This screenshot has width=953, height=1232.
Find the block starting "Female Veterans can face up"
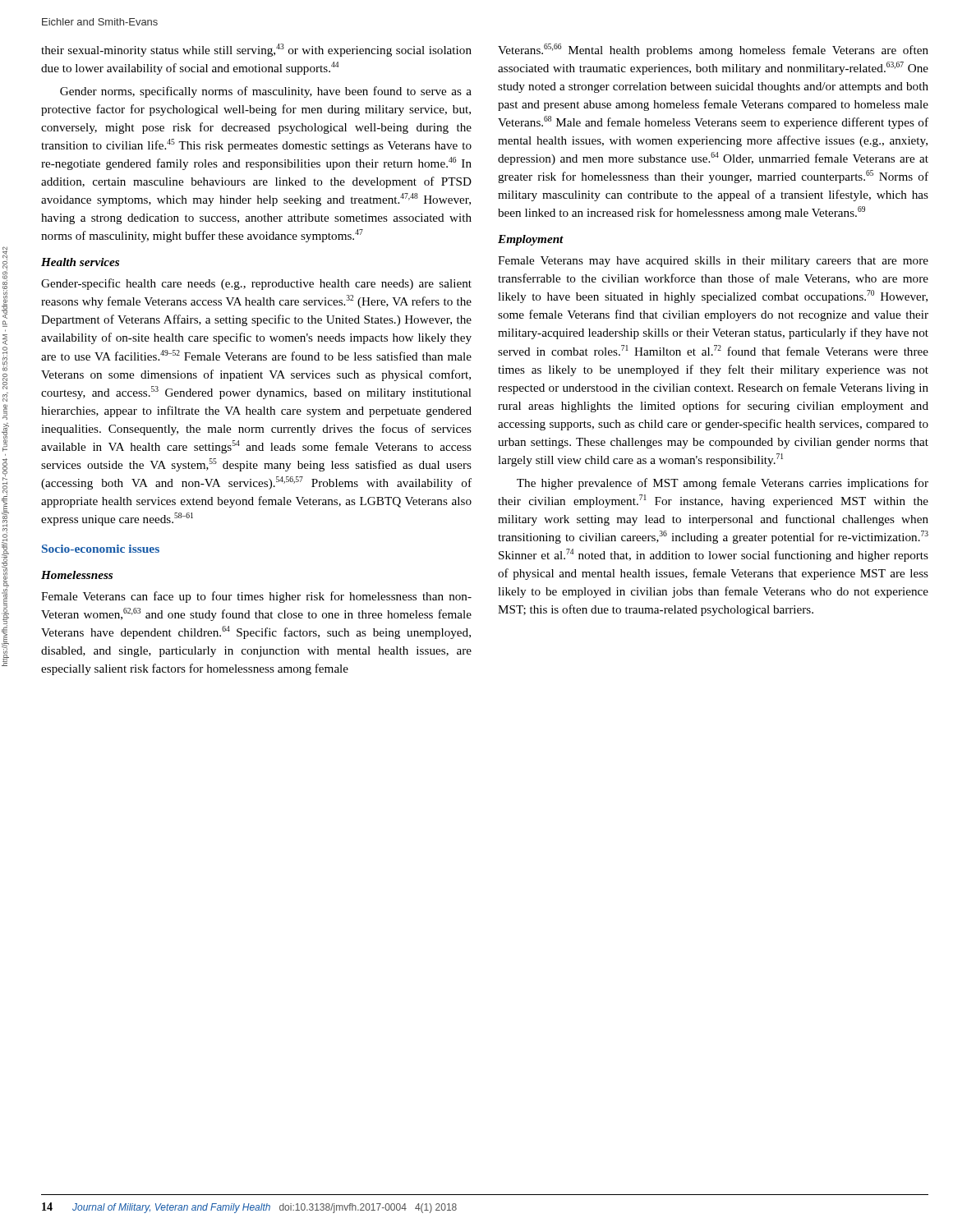tap(256, 633)
